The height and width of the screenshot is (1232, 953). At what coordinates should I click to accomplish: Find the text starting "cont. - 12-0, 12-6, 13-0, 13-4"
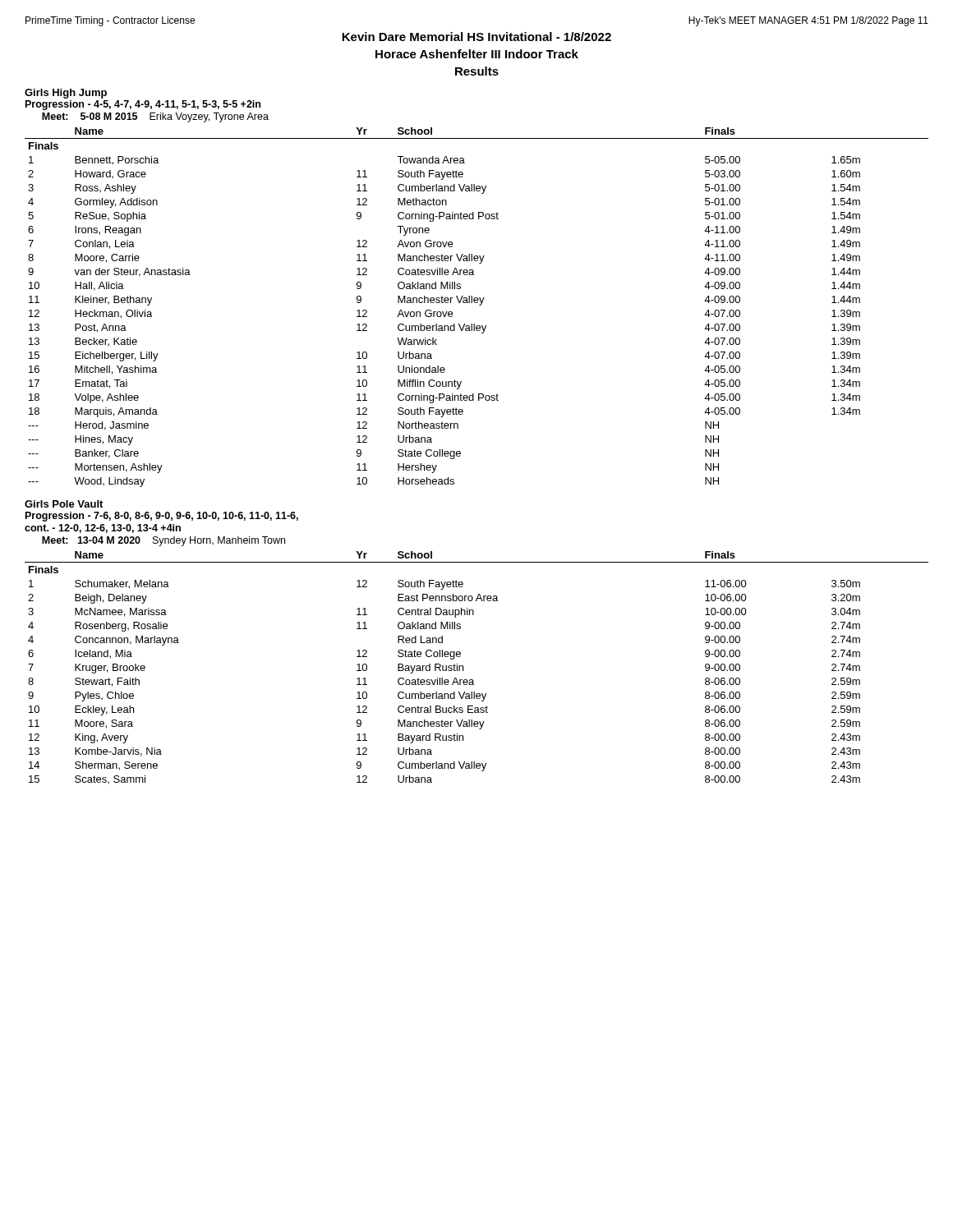point(103,528)
